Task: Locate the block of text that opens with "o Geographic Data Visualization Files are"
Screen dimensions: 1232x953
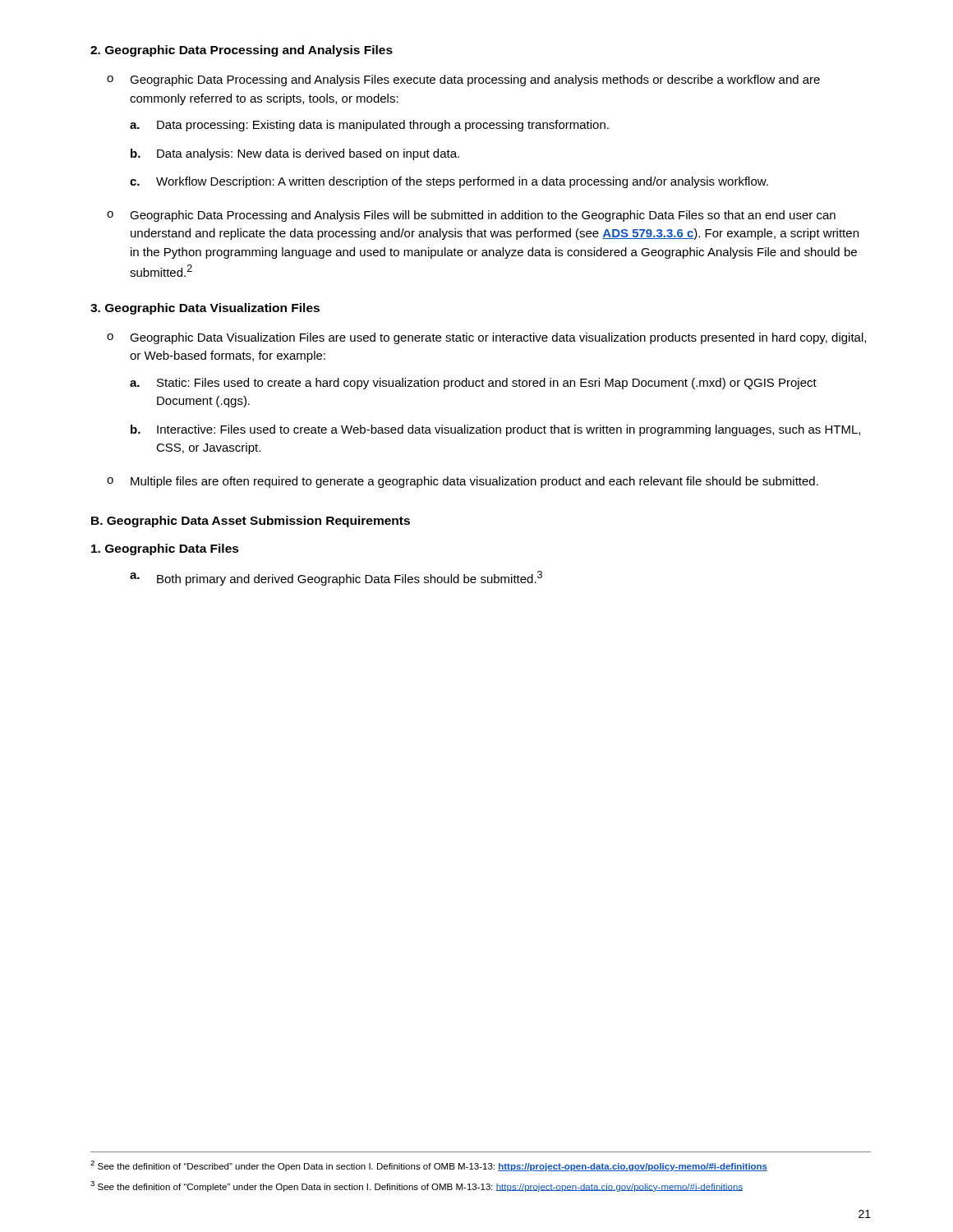Action: pos(489,394)
